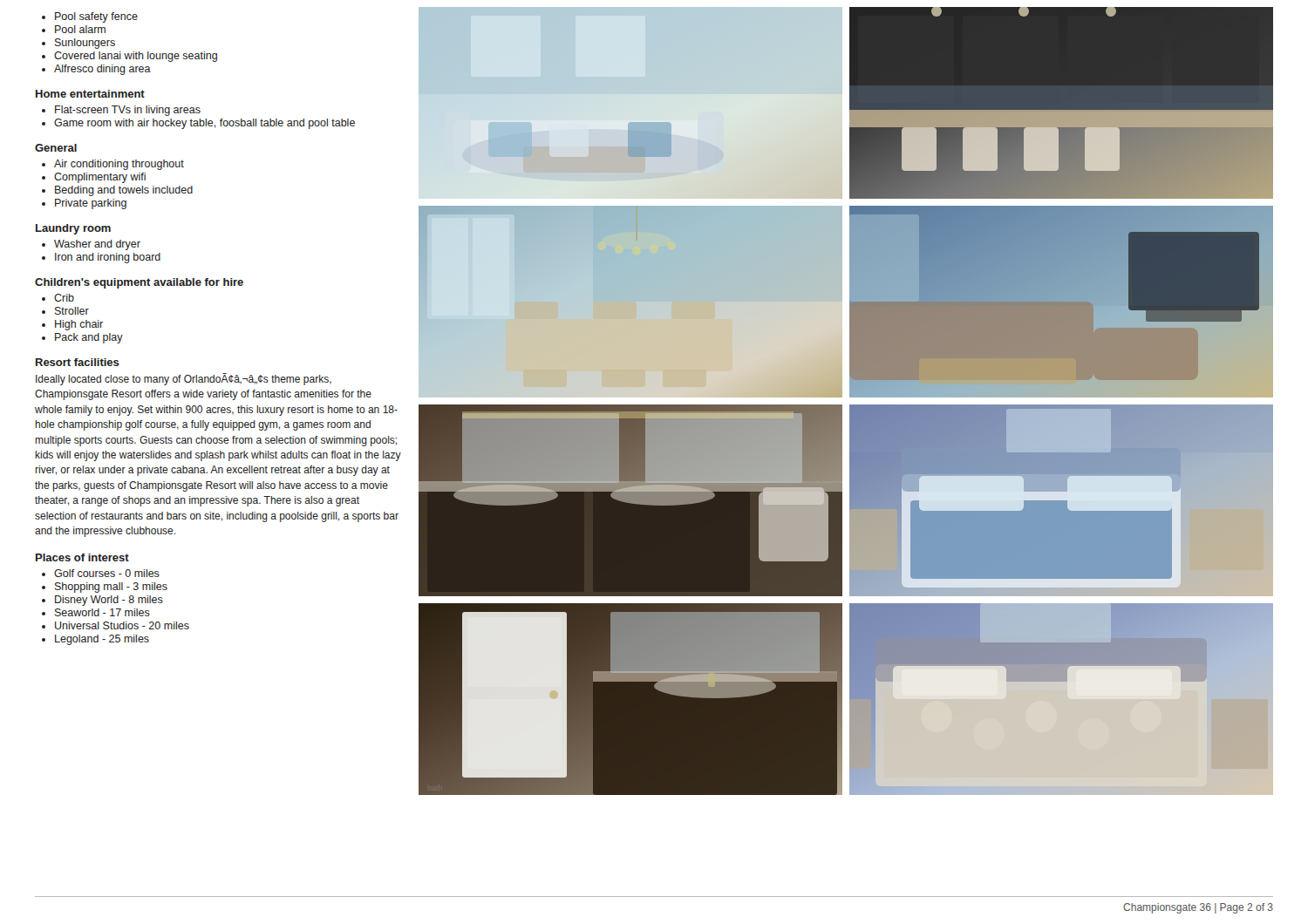Find "Complimentary wifi" on this page
The image size is (1308, 924).
pos(100,178)
